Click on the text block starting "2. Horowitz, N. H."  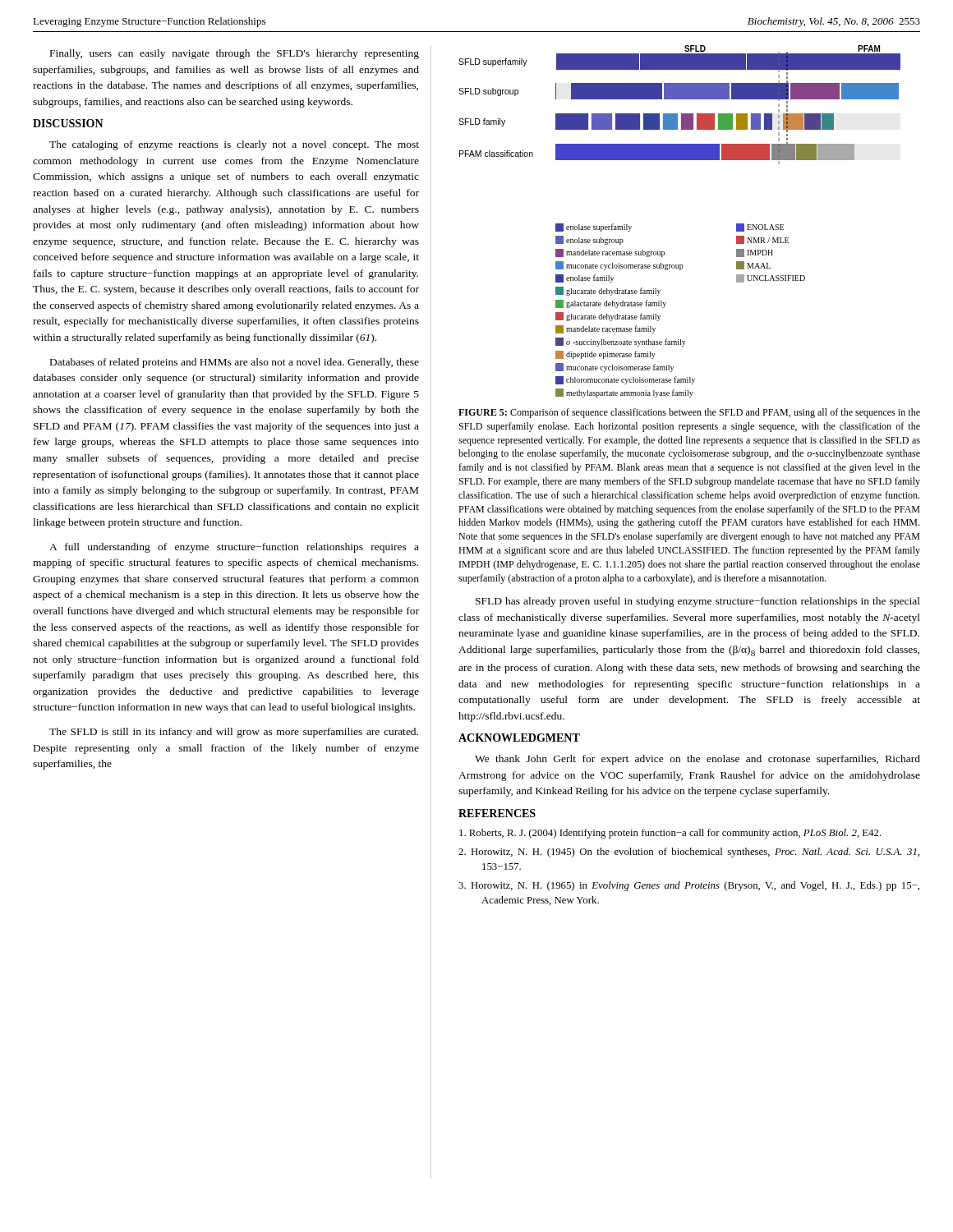point(689,859)
